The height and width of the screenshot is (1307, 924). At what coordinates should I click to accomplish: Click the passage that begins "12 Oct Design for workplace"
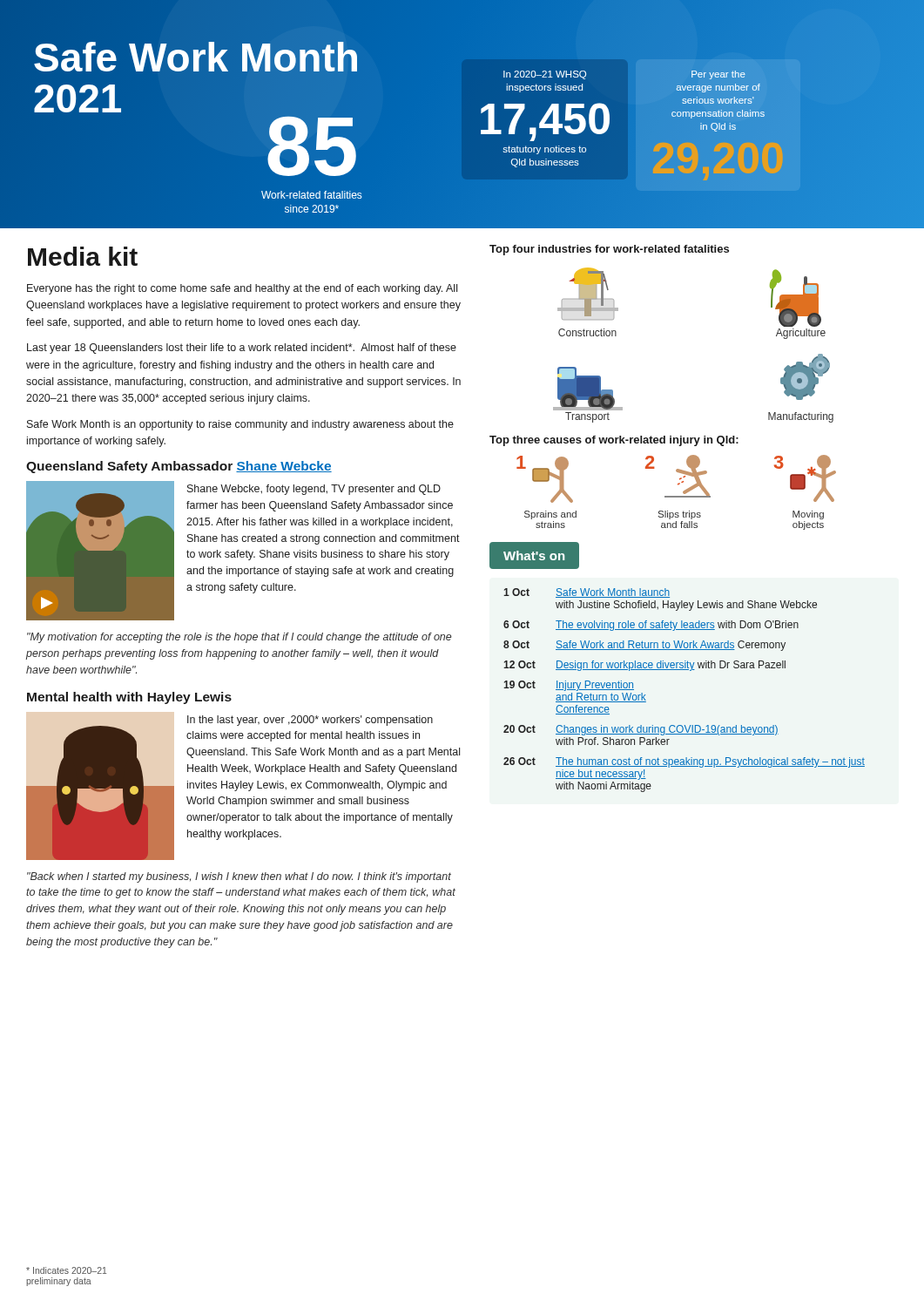coord(645,665)
